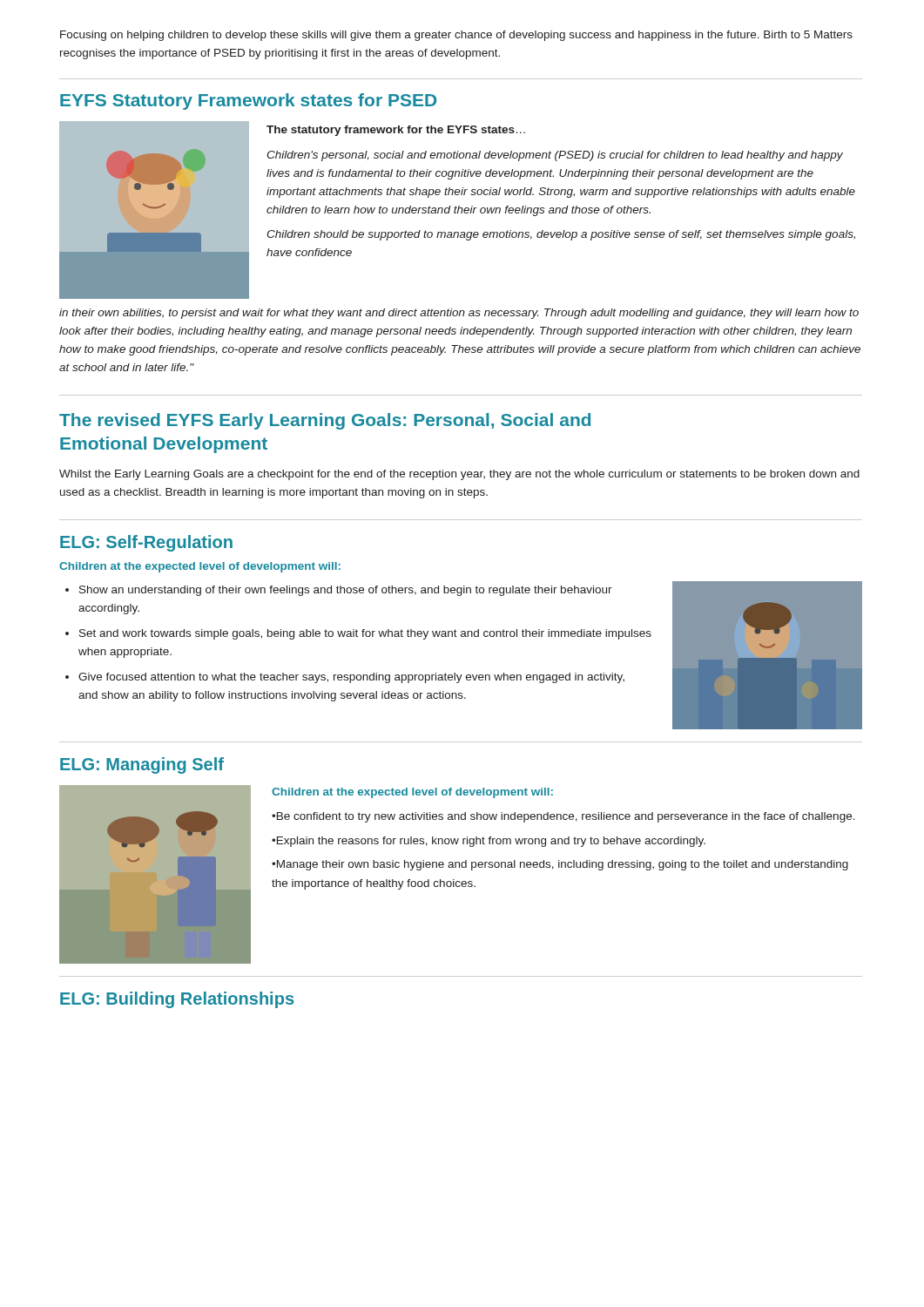Select the element starting "Set and work"
This screenshot has height=1307, width=924.
coord(365,642)
